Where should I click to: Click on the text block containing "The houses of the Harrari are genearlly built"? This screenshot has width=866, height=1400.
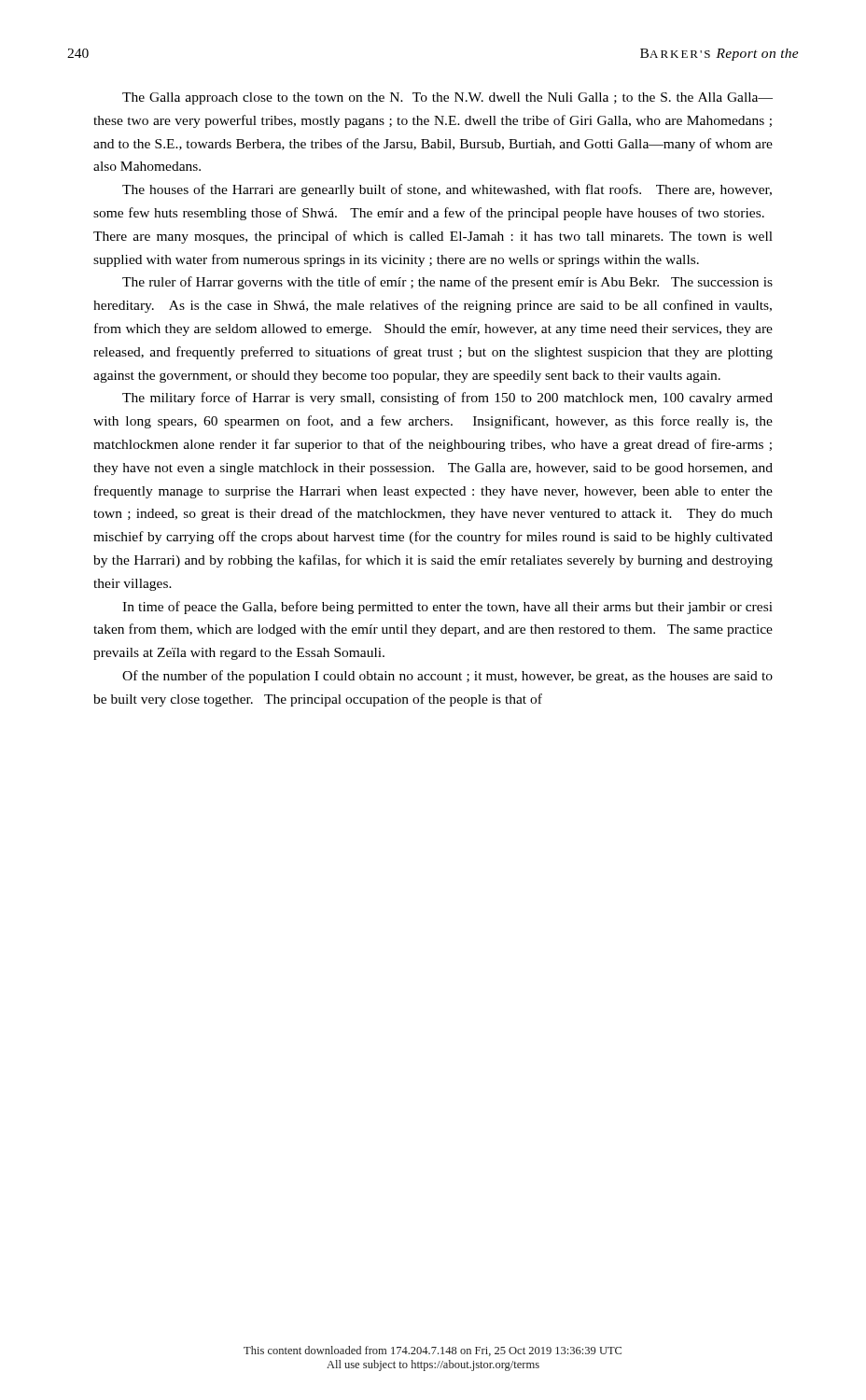pos(433,225)
